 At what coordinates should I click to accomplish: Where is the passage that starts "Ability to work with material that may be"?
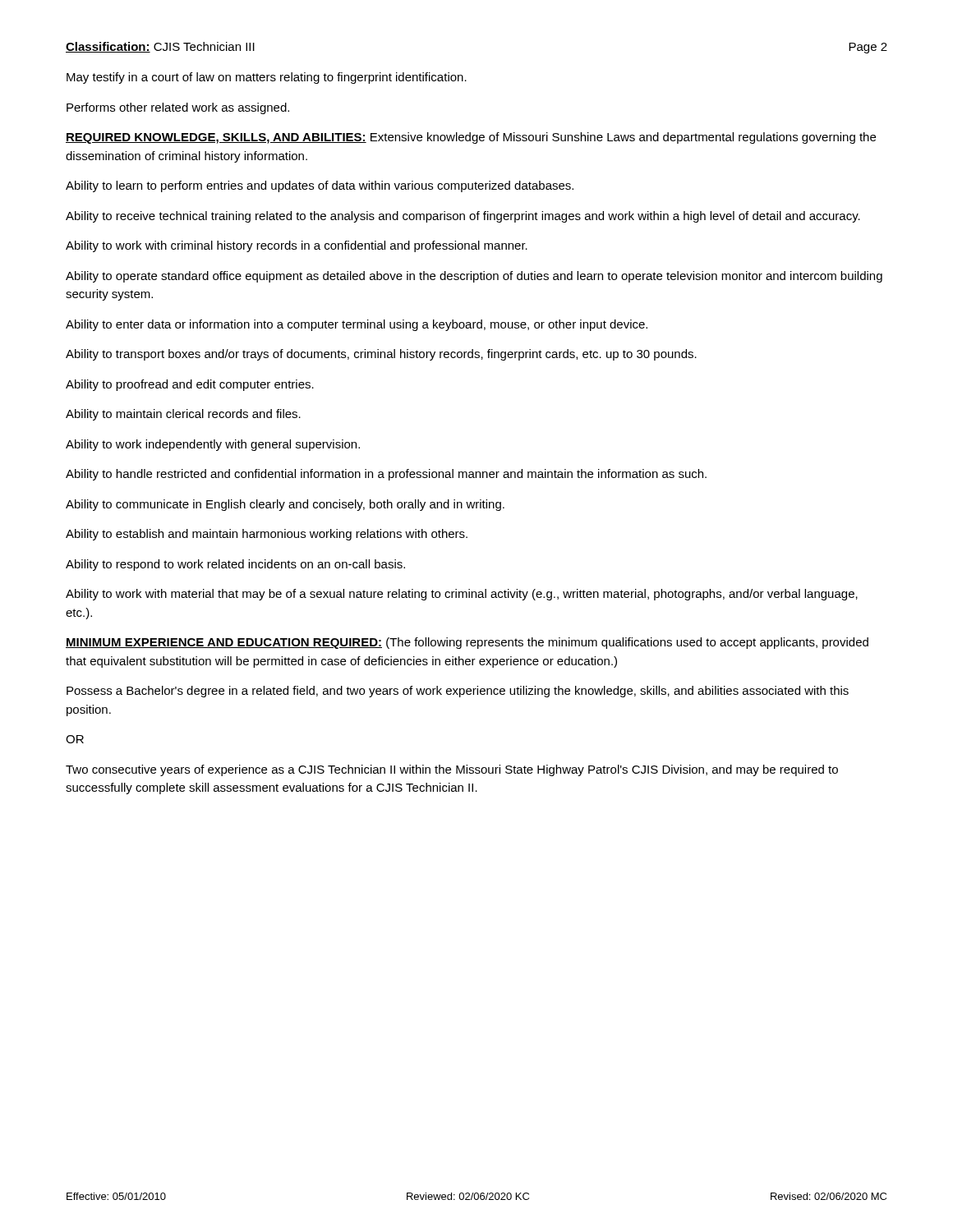coord(462,603)
